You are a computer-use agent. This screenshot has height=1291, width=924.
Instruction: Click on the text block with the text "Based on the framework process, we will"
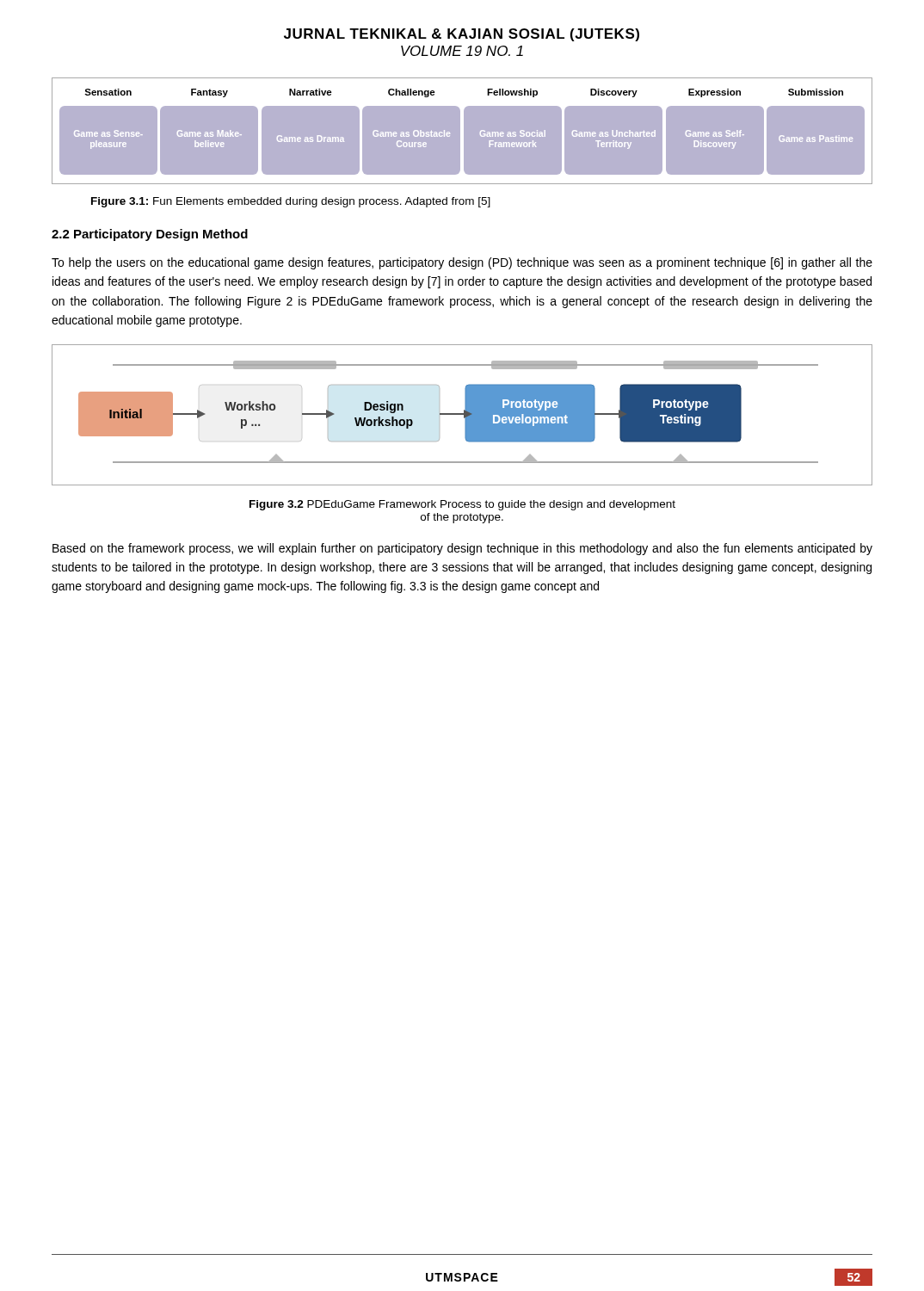coord(462,567)
